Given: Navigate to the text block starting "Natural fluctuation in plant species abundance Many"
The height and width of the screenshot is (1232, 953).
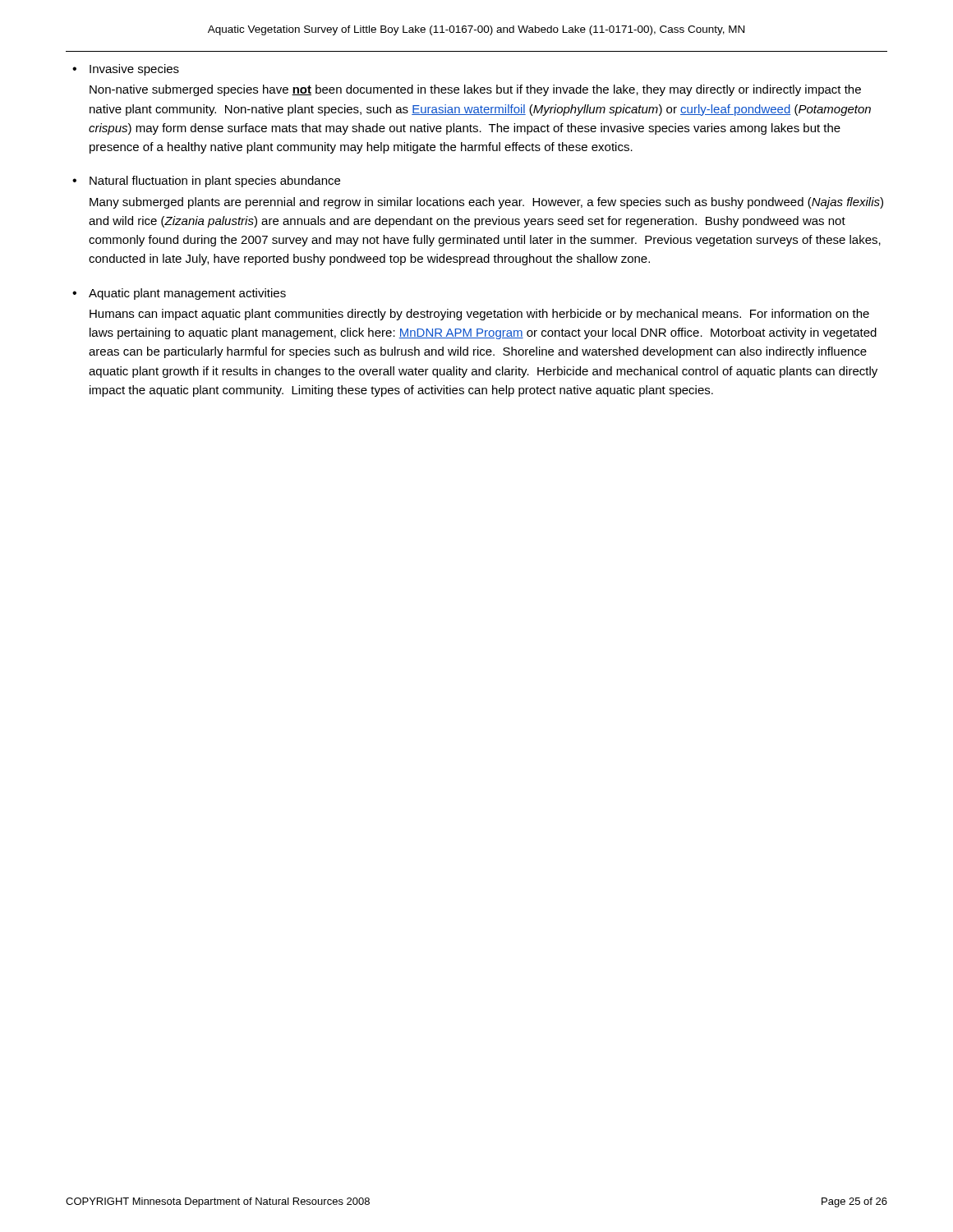Looking at the screenshot, I should point(488,220).
